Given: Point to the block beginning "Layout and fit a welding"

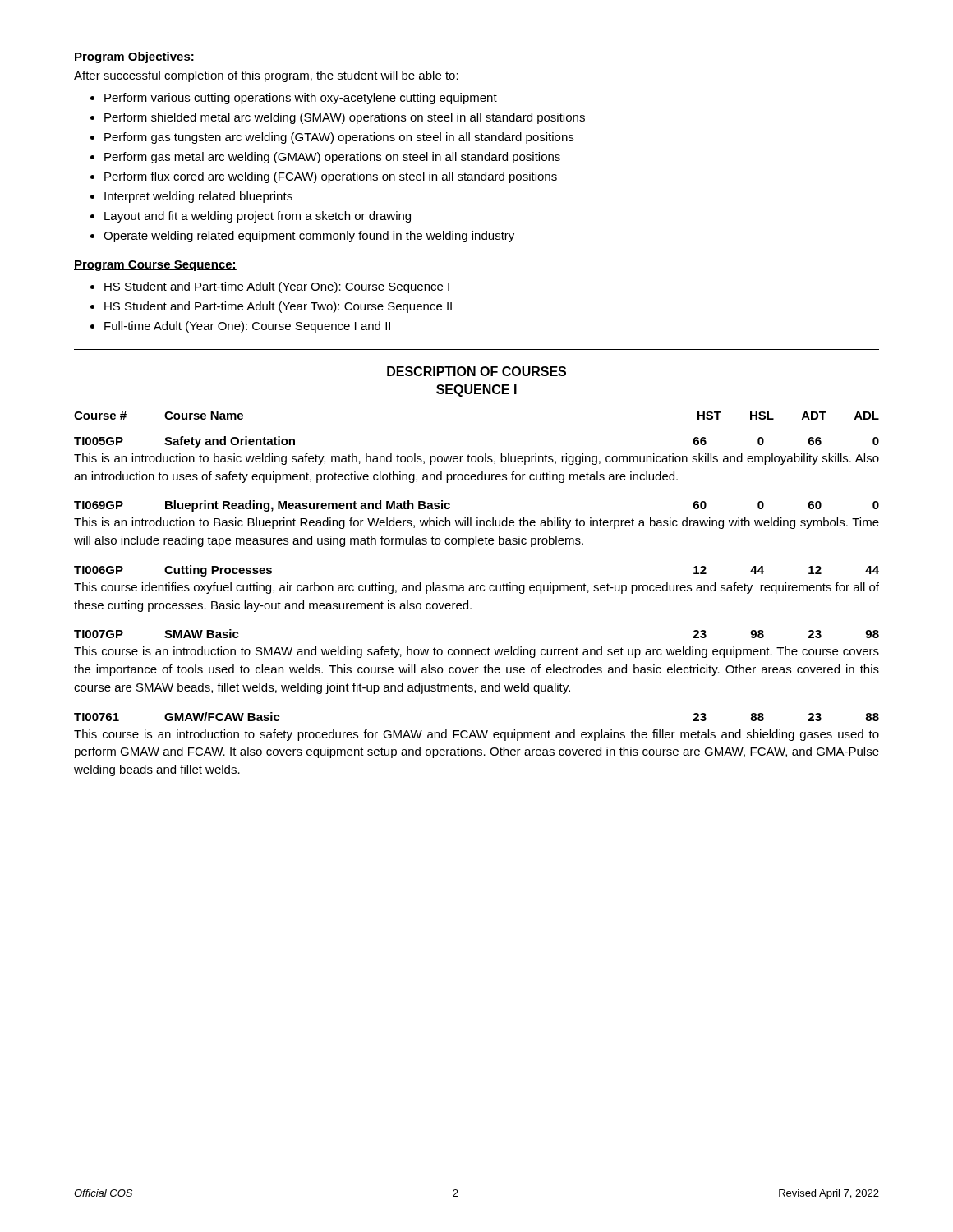Looking at the screenshot, I should [x=258, y=216].
